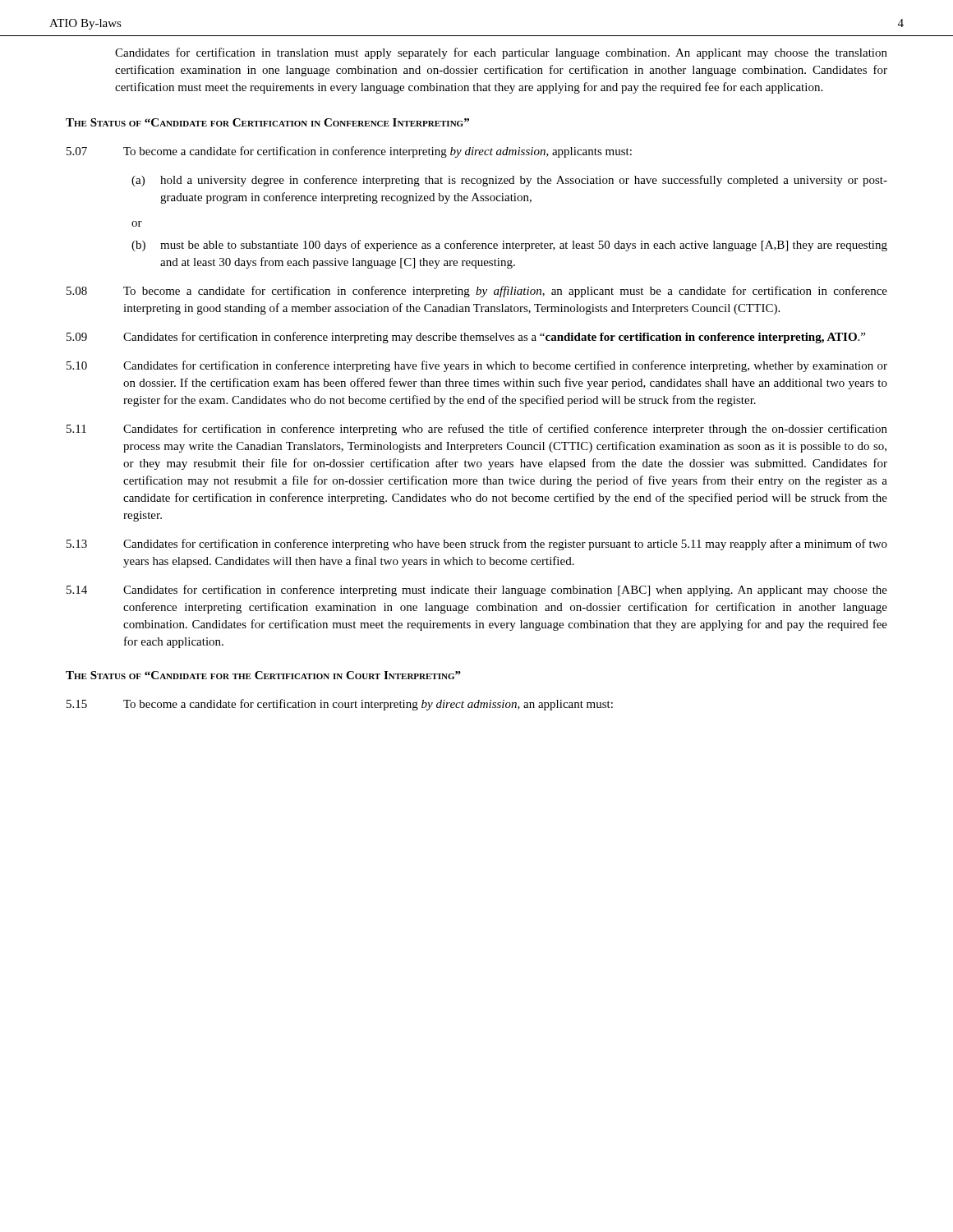The width and height of the screenshot is (953, 1232).
Task: Point to the text starting "15 To become a candidate for certification"
Action: tap(476, 704)
